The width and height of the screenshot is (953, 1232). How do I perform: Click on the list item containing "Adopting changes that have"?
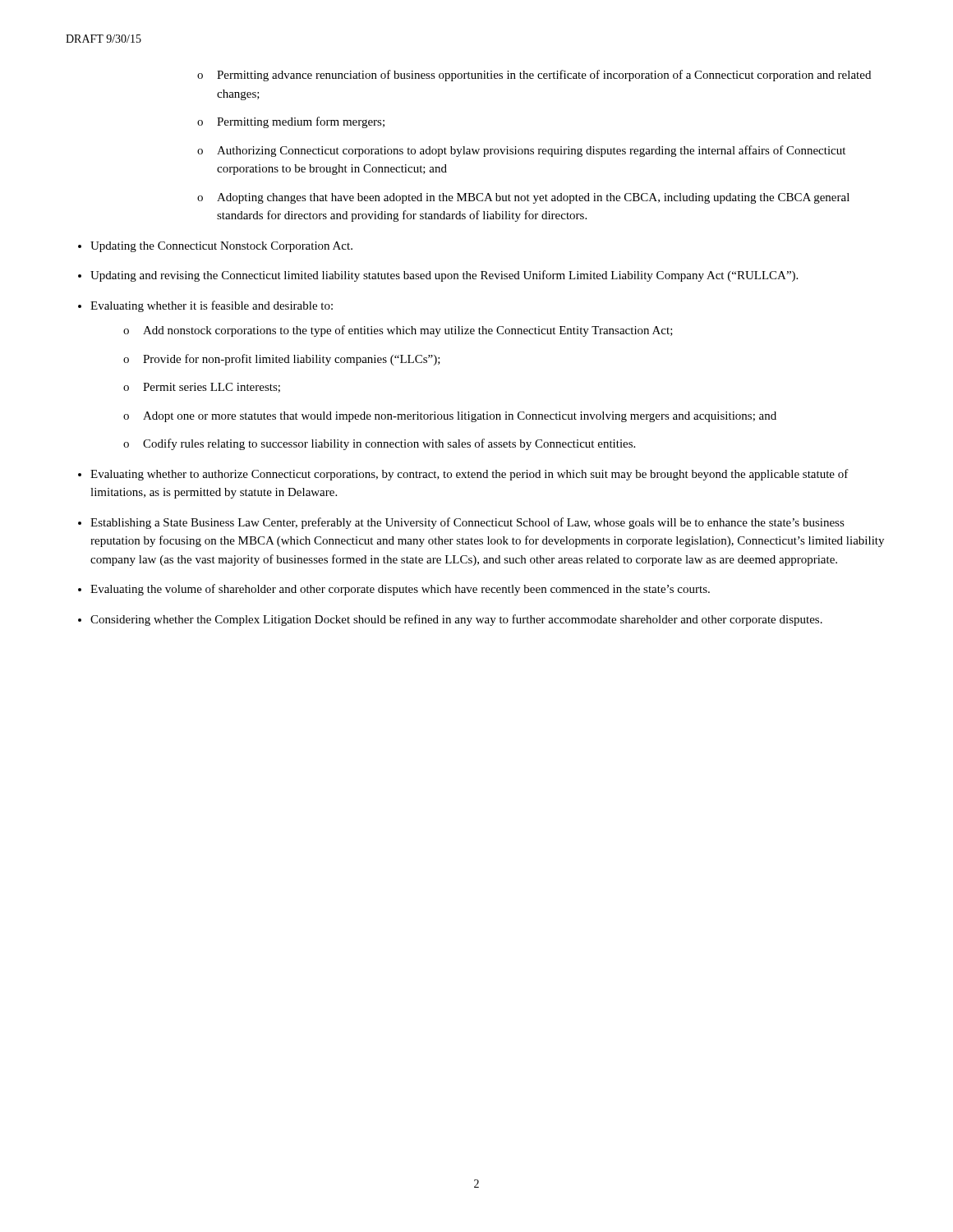pyautogui.click(x=533, y=206)
